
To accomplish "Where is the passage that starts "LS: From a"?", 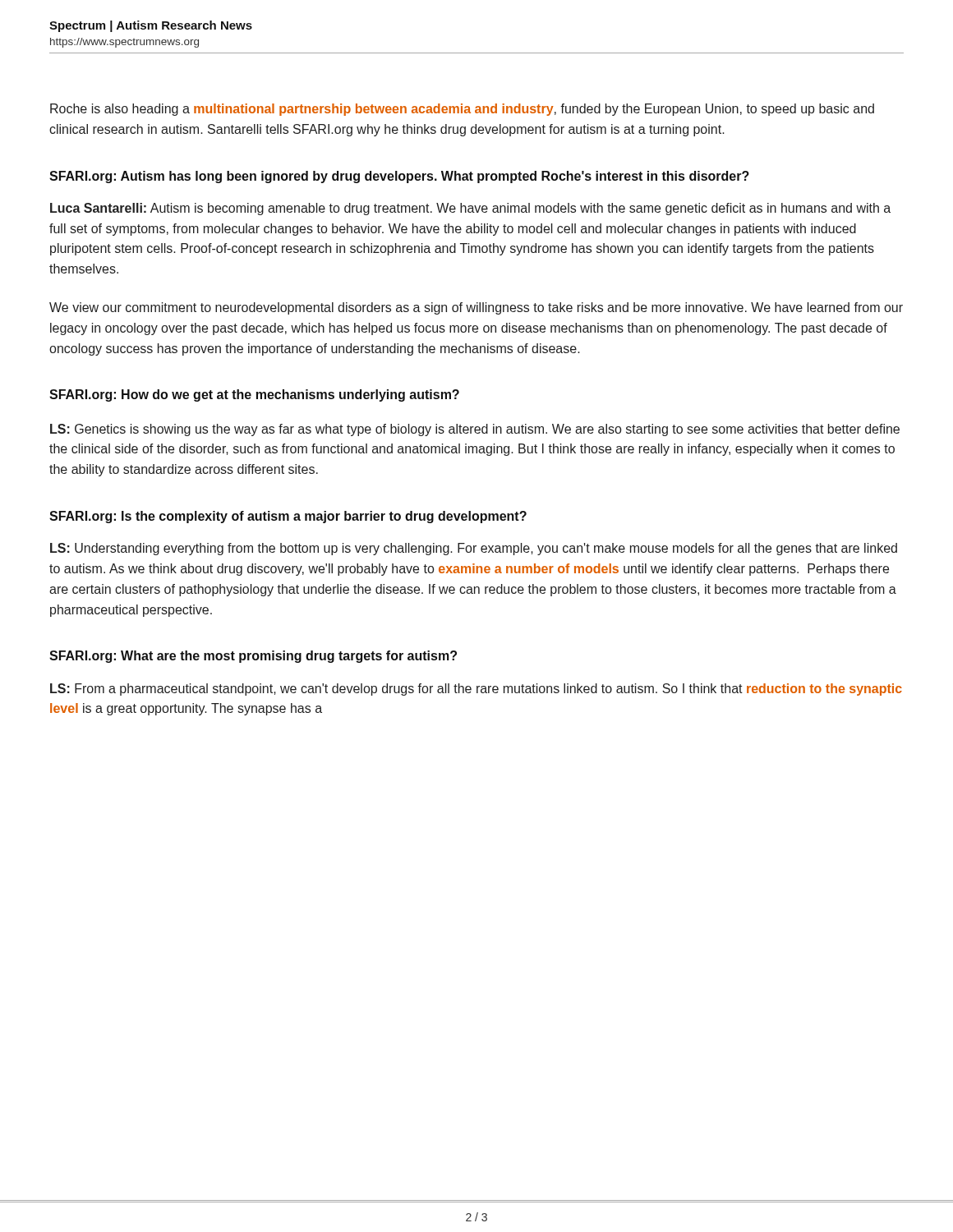I will click(476, 698).
